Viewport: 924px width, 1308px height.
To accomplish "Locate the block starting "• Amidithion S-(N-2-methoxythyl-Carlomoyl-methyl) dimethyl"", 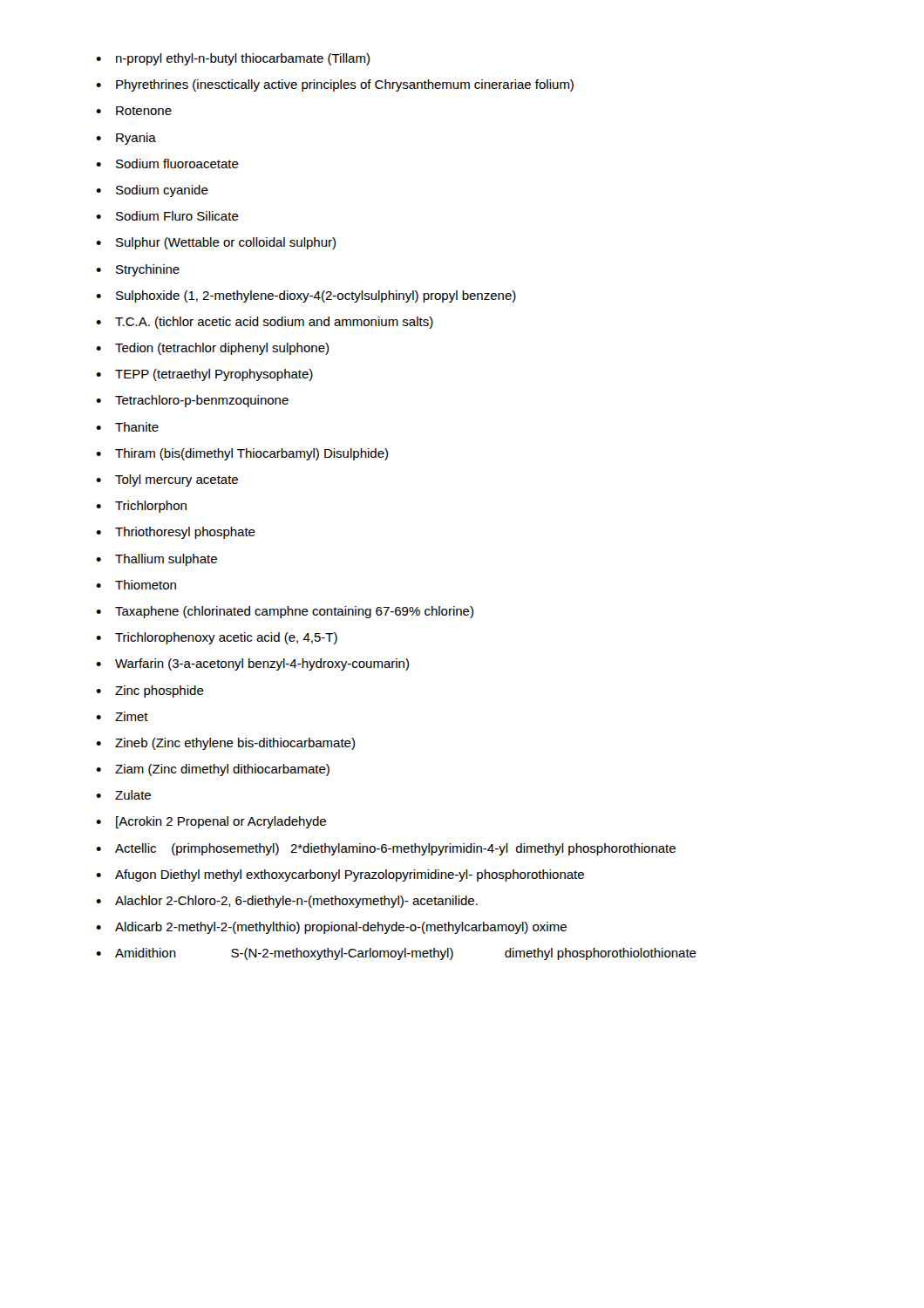I will click(396, 954).
